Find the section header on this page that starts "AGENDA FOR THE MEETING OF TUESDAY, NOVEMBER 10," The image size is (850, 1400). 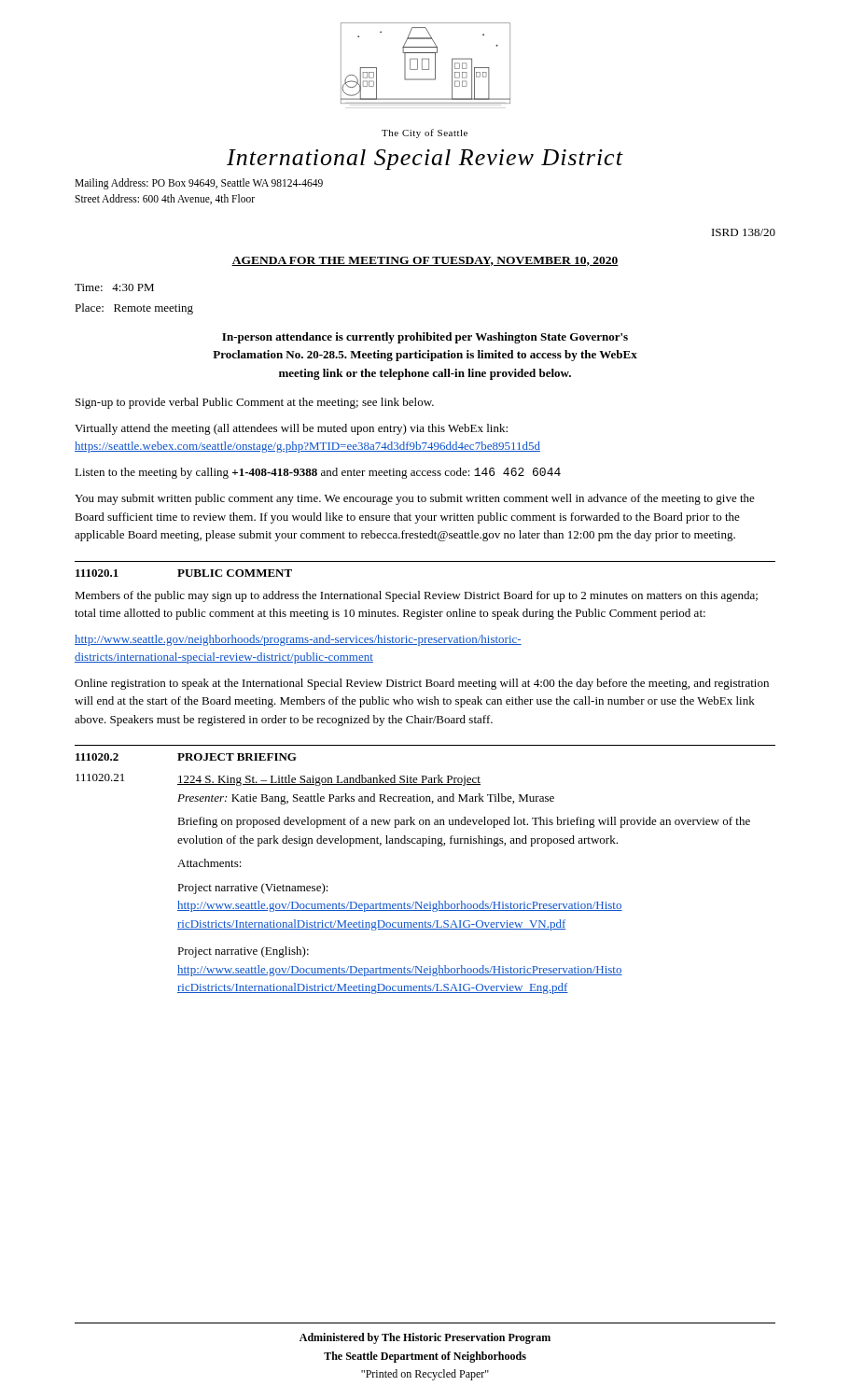coord(425,259)
